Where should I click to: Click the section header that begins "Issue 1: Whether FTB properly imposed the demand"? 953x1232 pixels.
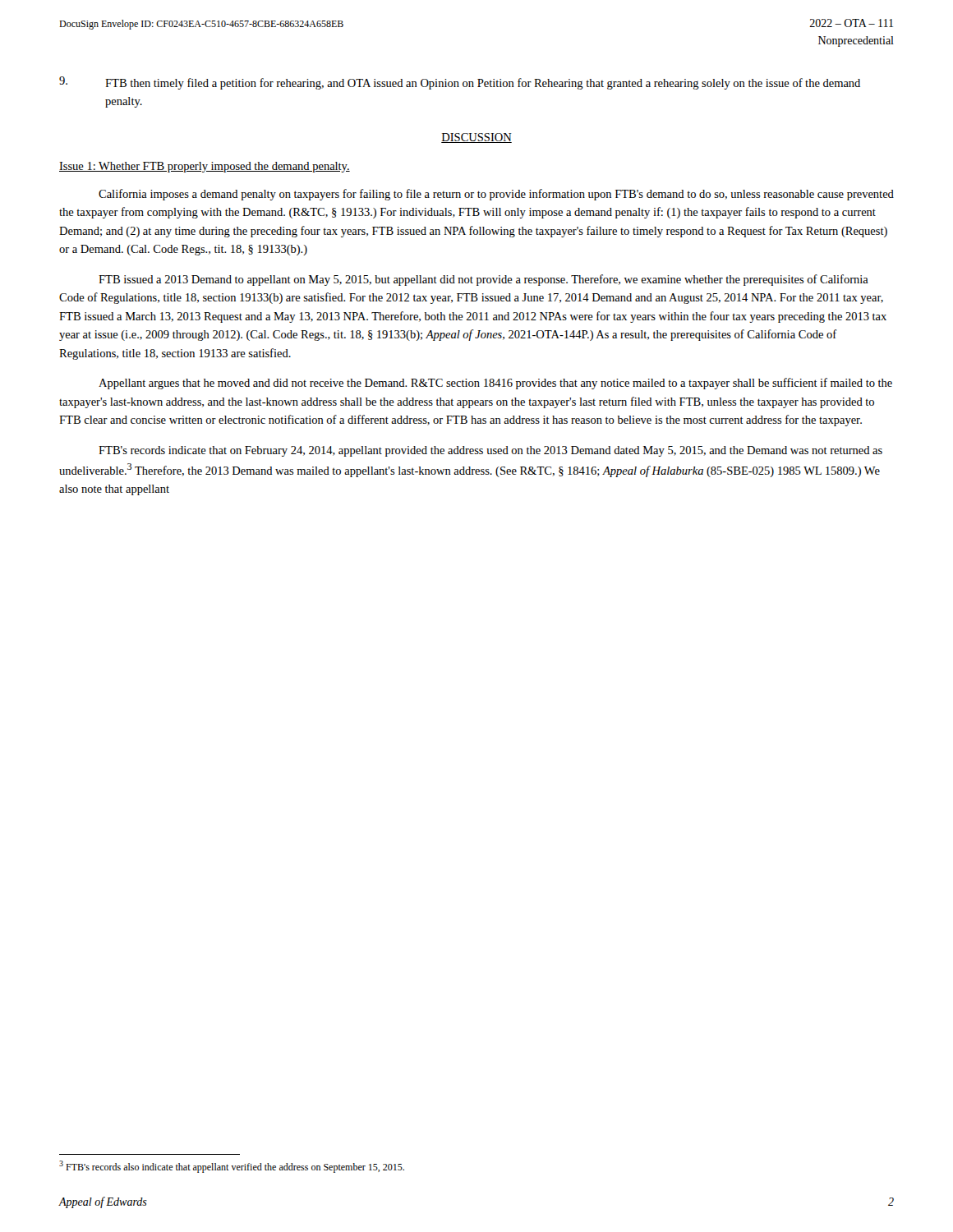pyautogui.click(x=204, y=166)
